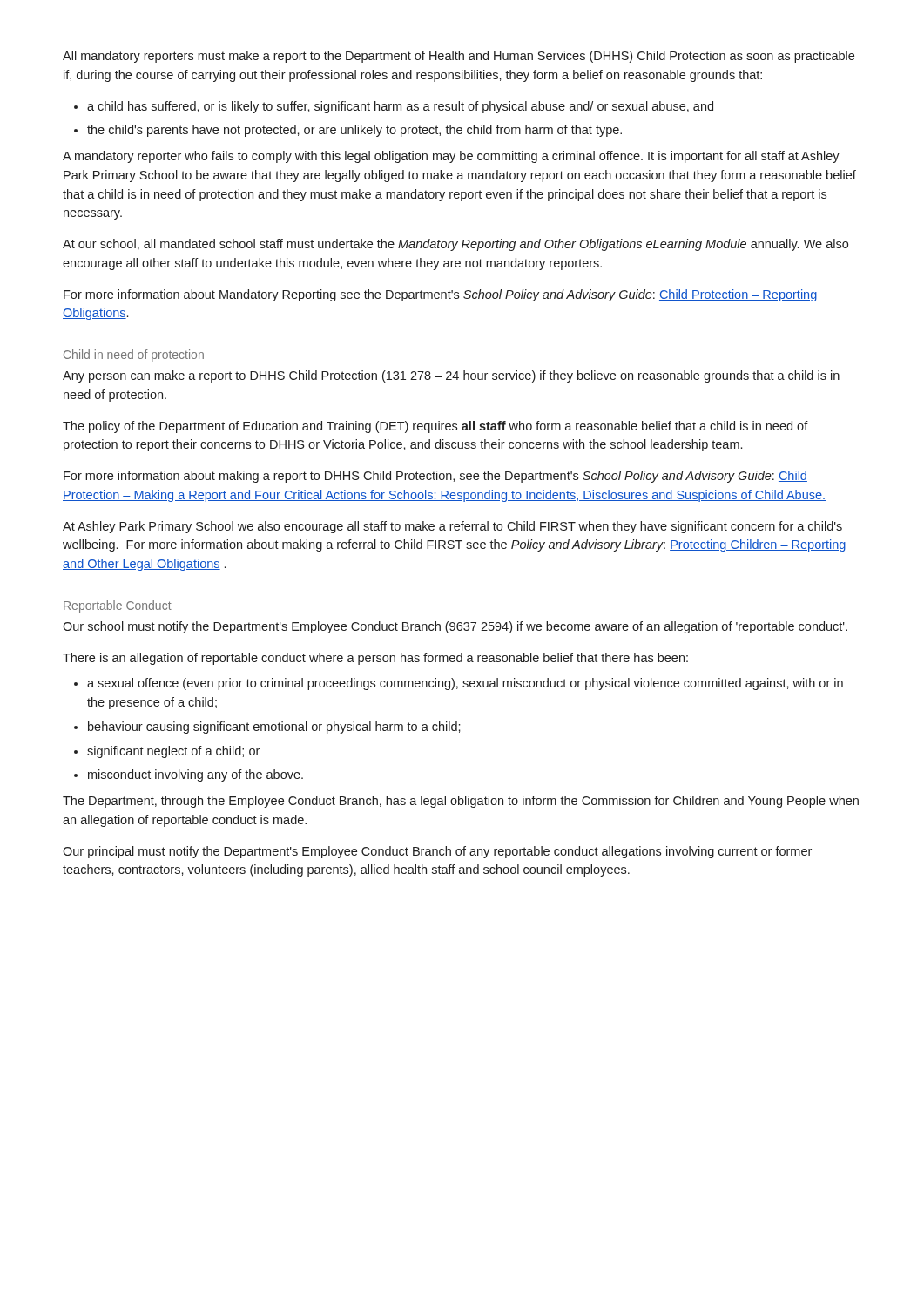Point to the block beginning "behaviour causing significant emotional or"

274,726
